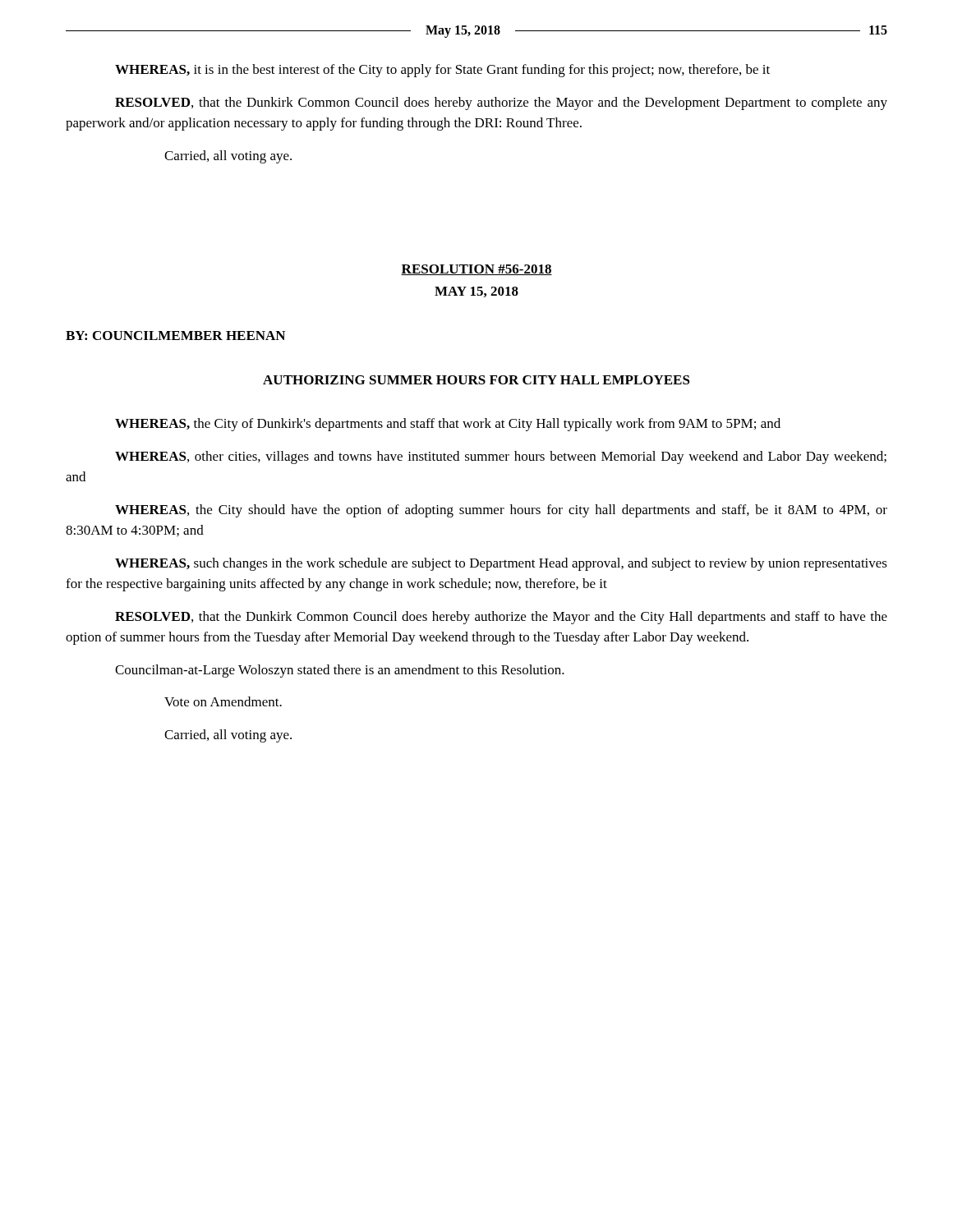Find the block on this page that starts "WHEREAS, the City should have the"

(x=476, y=520)
